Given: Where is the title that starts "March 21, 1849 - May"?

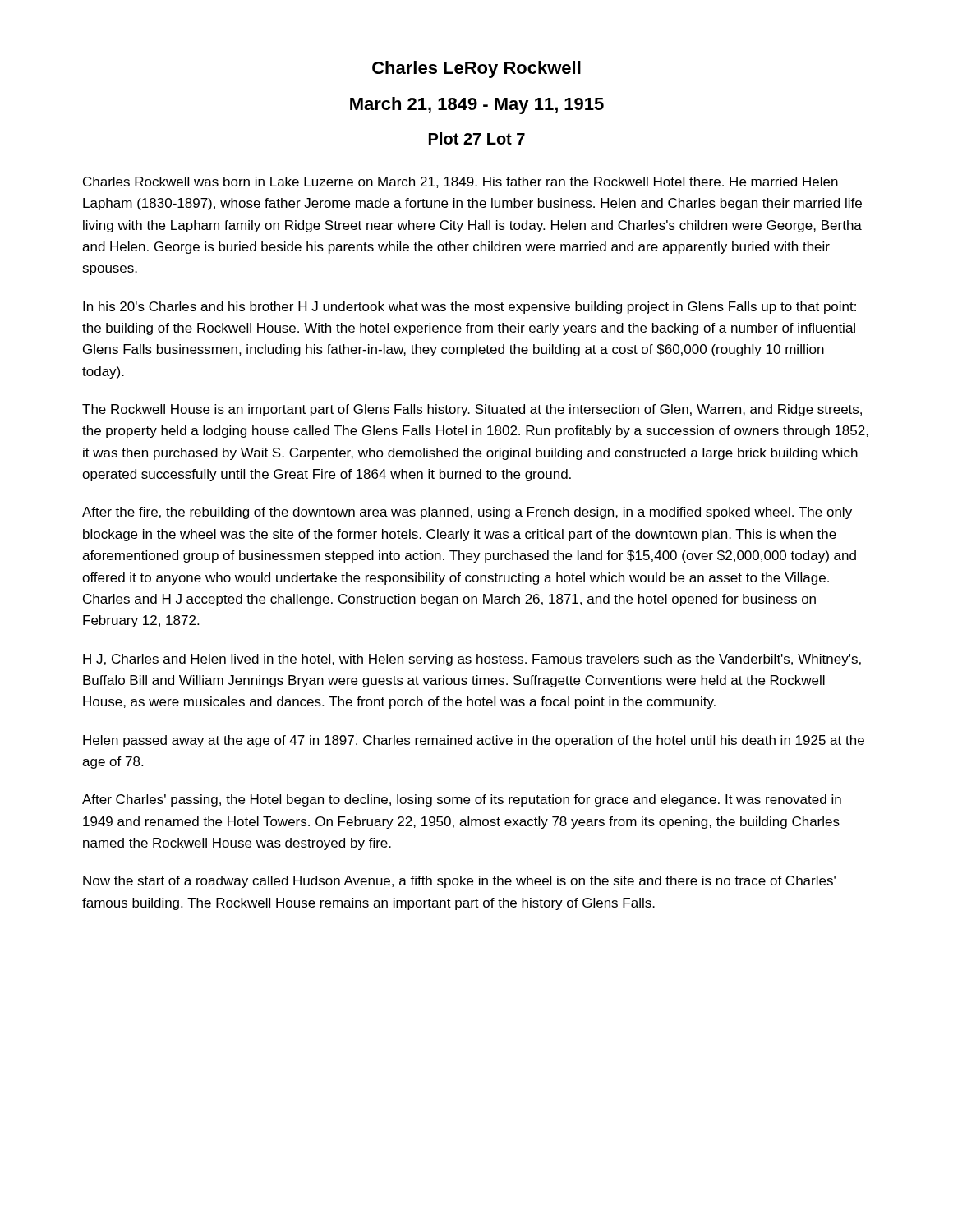Looking at the screenshot, I should (476, 104).
